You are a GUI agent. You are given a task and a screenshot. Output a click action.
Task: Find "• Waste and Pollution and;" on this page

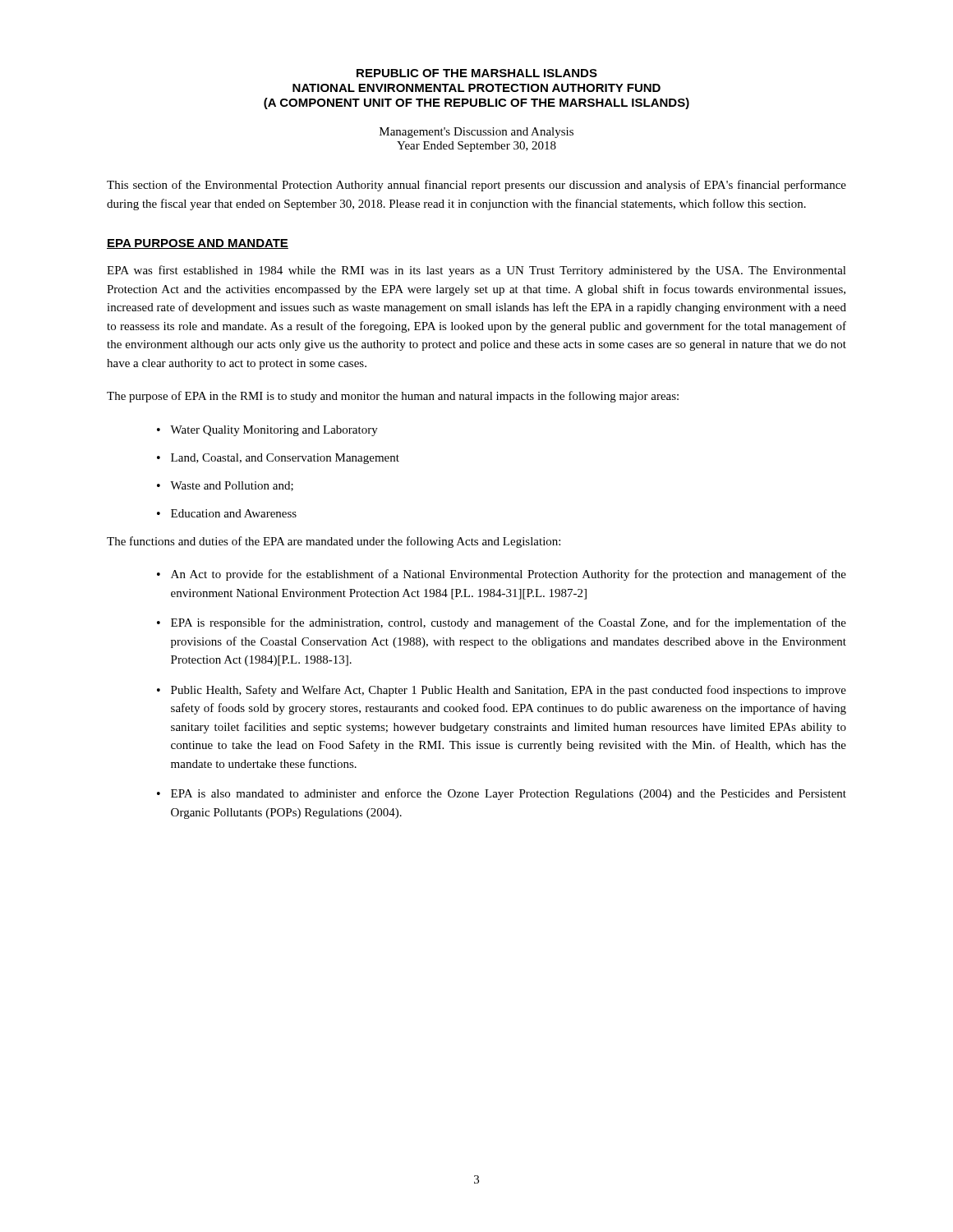pos(225,486)
